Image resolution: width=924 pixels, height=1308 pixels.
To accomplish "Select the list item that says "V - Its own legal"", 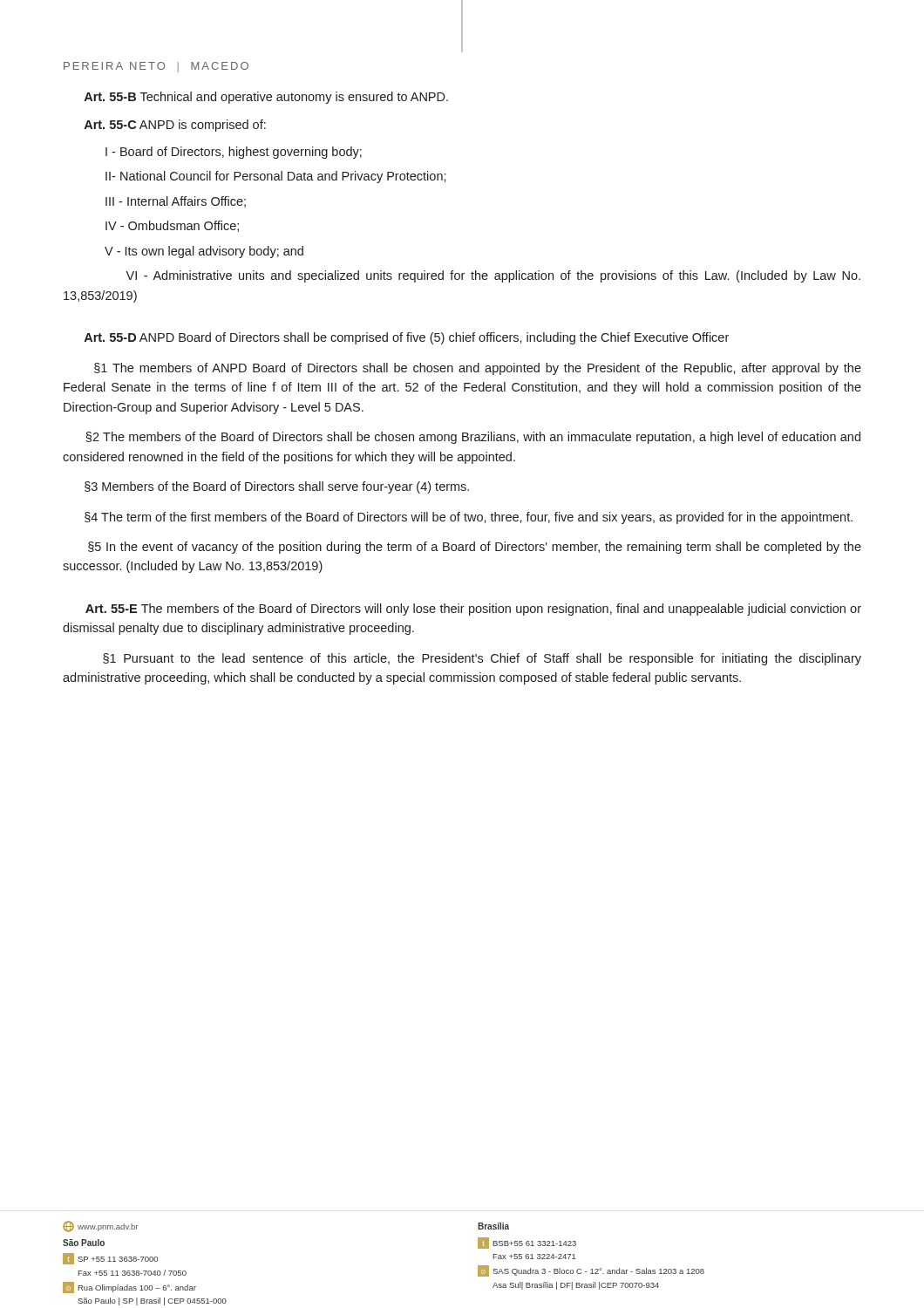I will (x=204, y=251).
